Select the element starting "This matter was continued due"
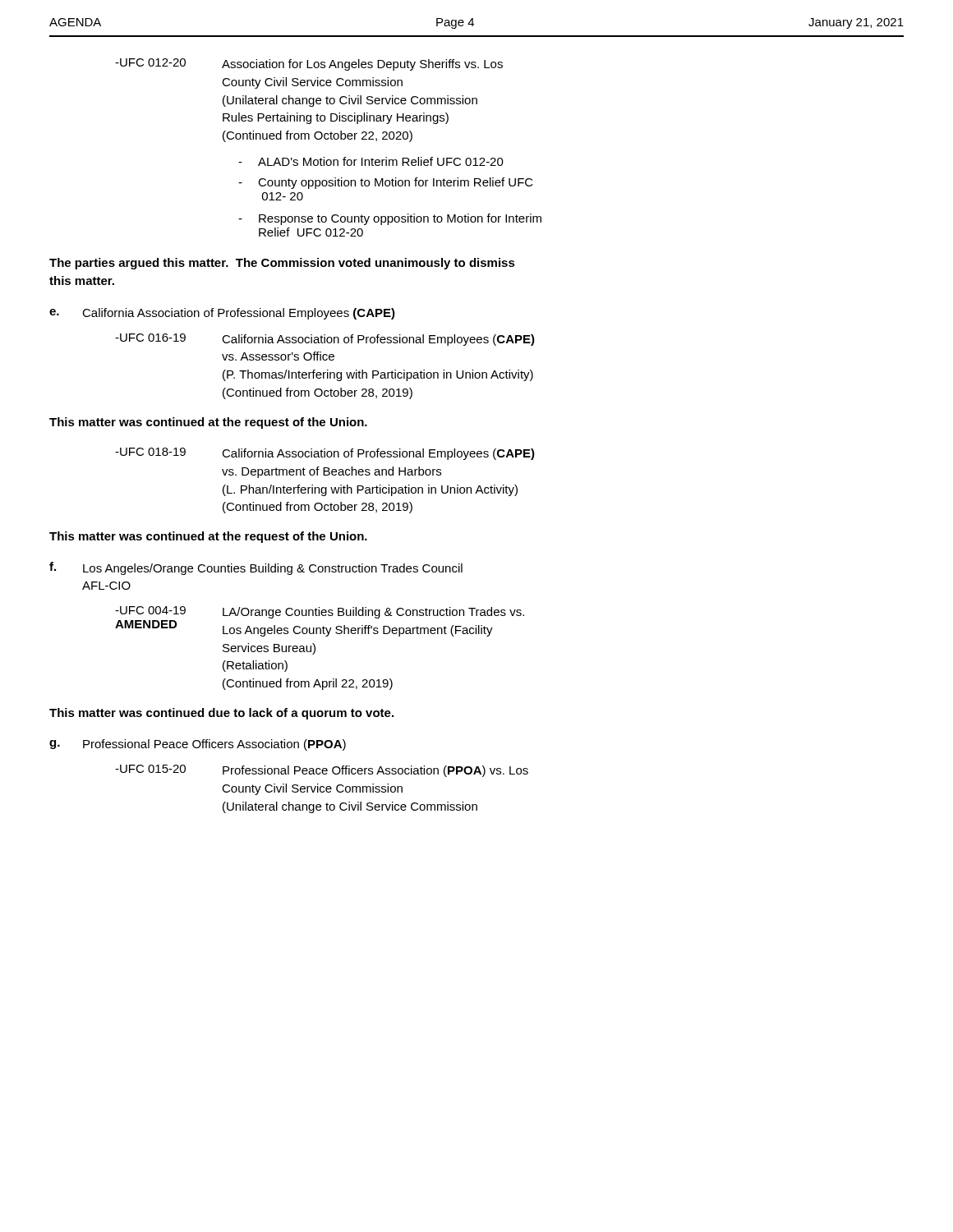 (222, 712)
